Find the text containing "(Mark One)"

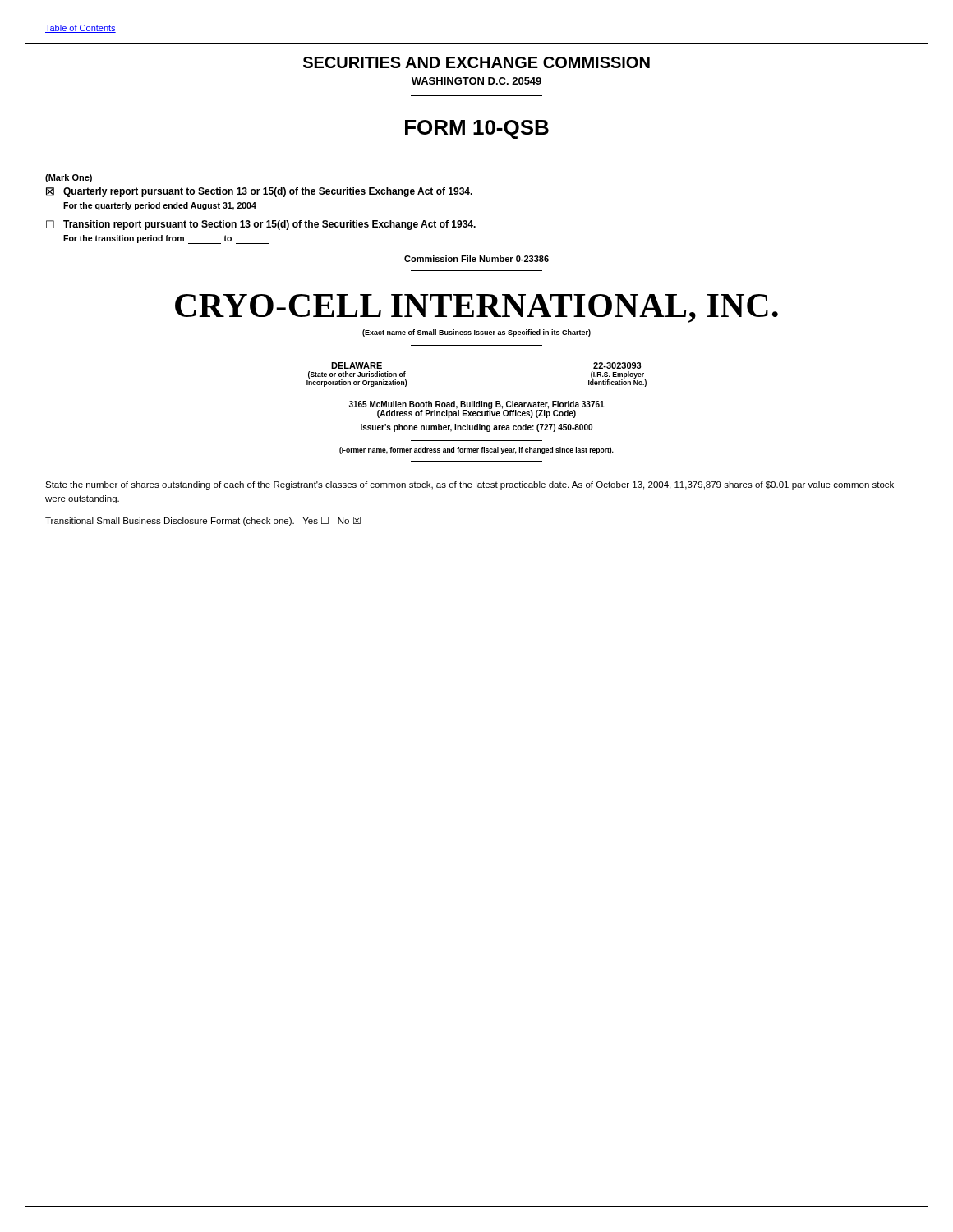point(69,177)
